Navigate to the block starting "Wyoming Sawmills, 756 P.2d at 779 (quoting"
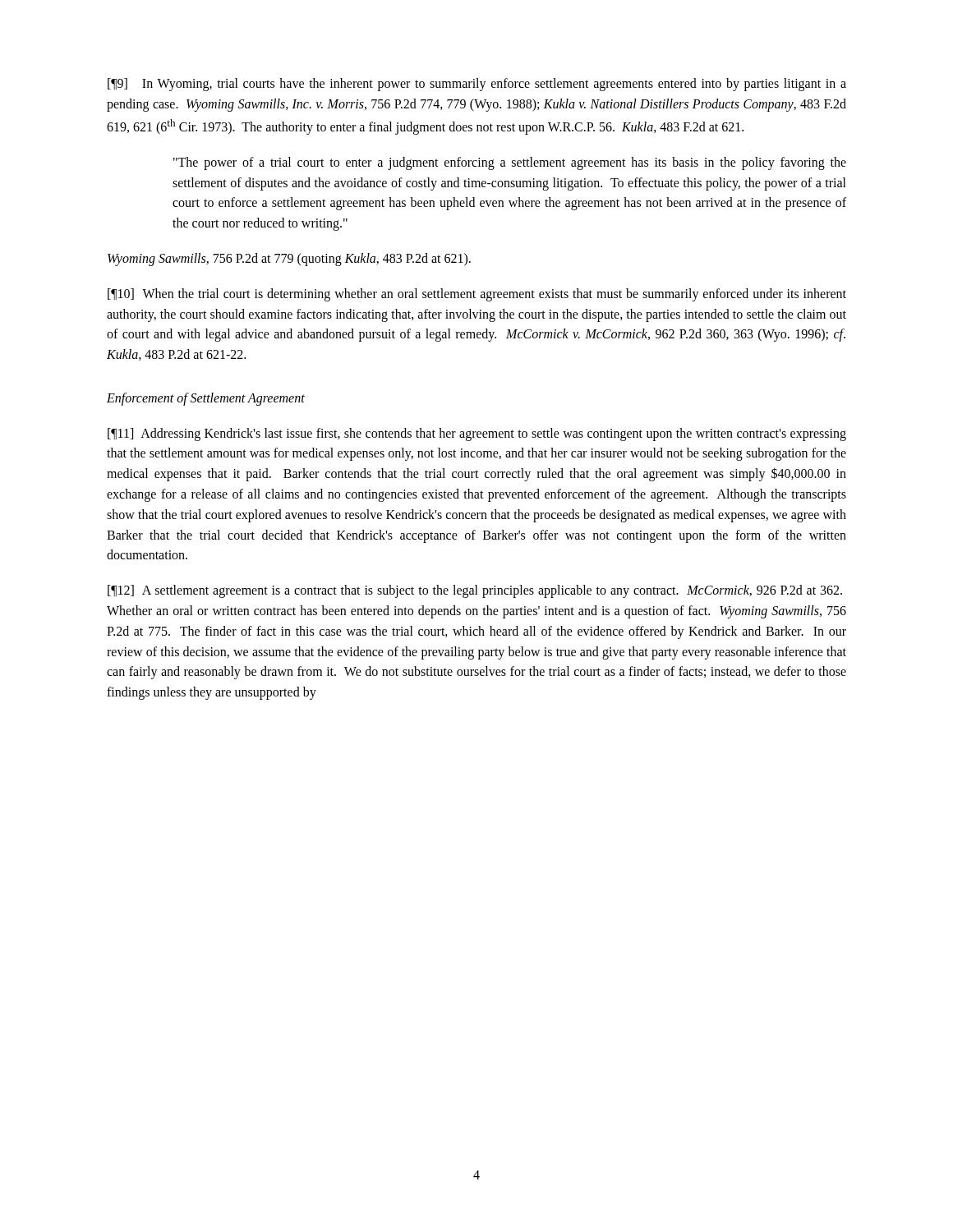Image resolution: width=953 pixels, height=1232 pixels. 289,258
